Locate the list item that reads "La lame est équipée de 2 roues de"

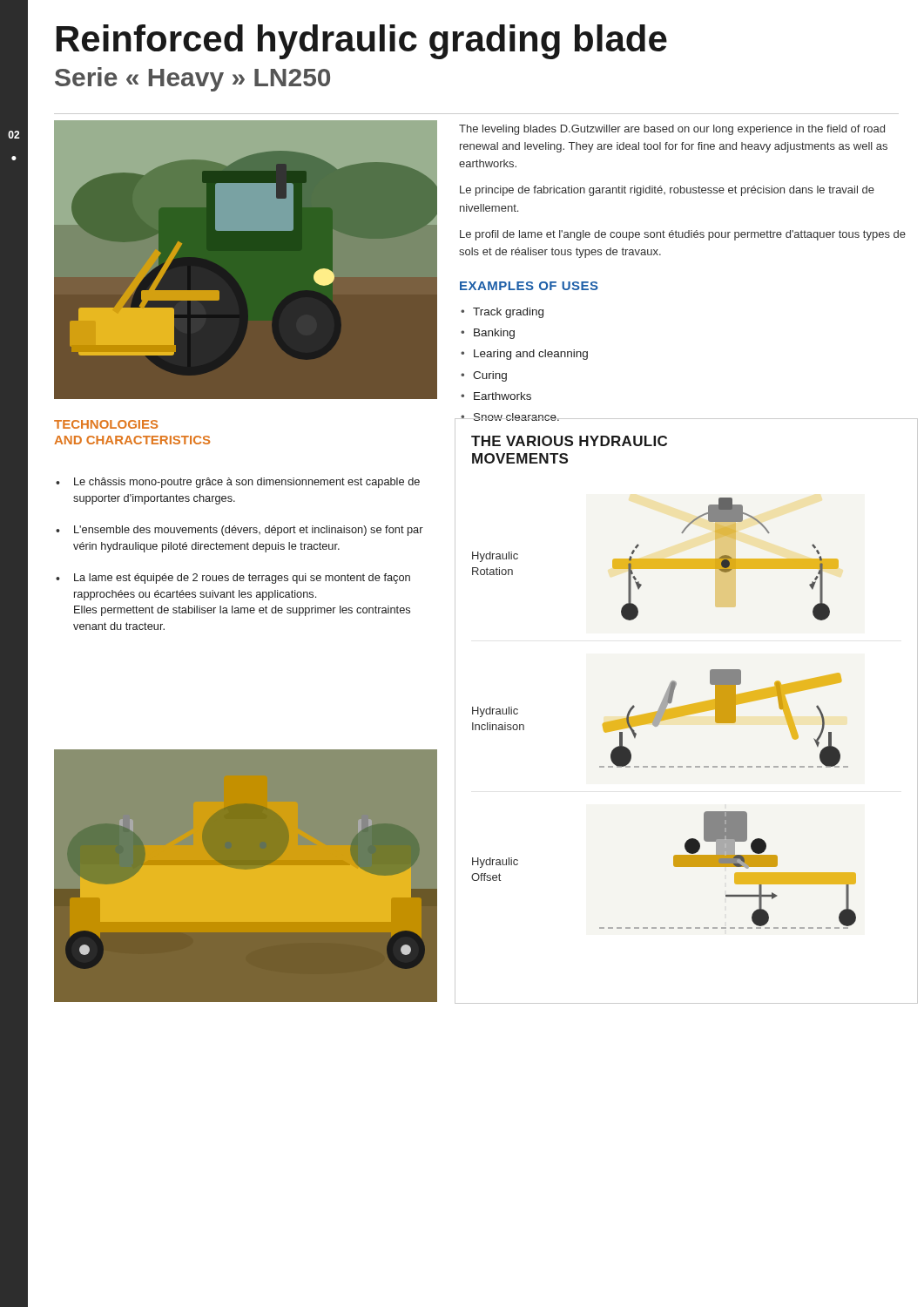tap(246, 602)
